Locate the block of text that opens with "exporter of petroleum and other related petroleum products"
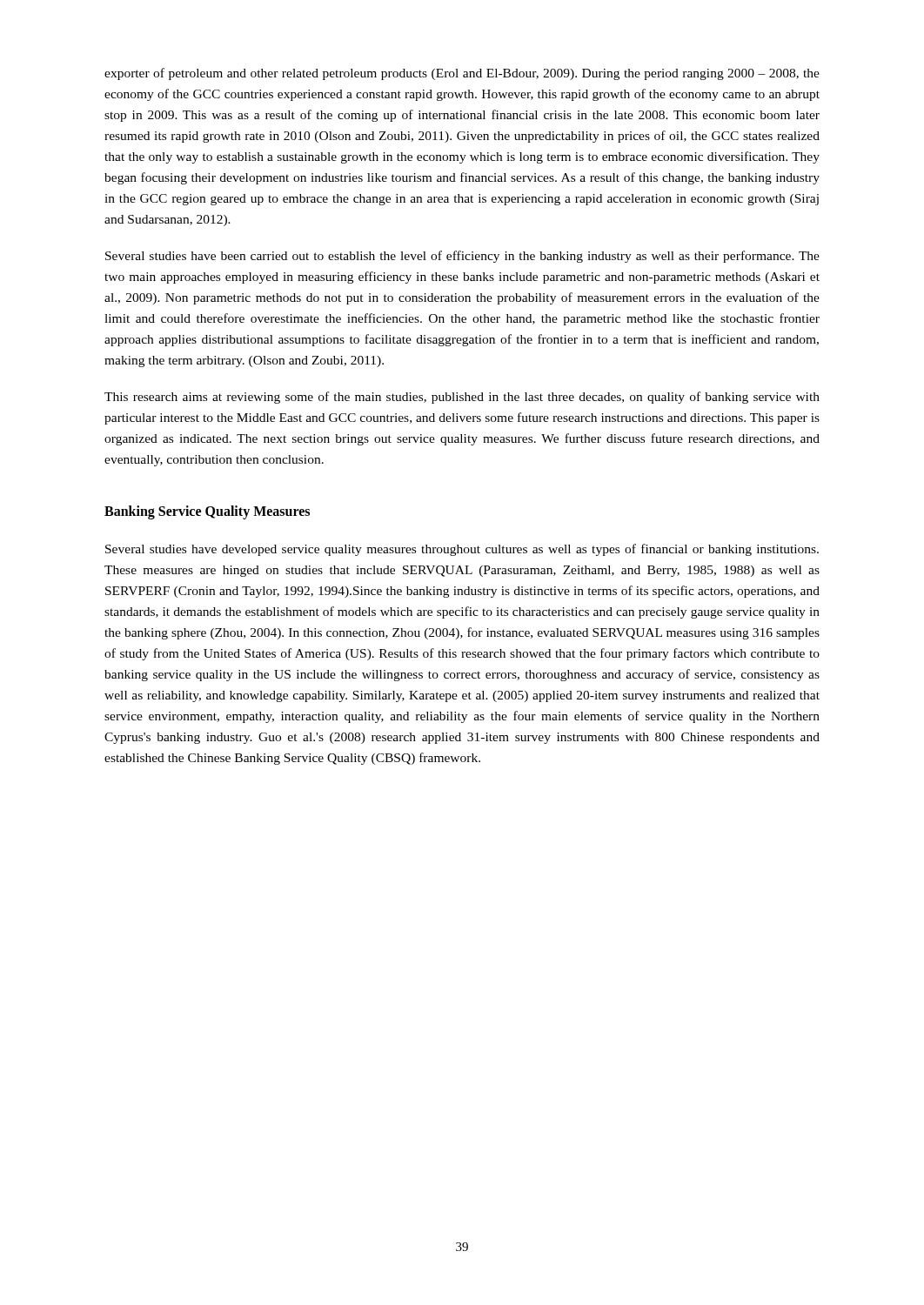This screenshot has height=1305, width=924. [462, 146]
